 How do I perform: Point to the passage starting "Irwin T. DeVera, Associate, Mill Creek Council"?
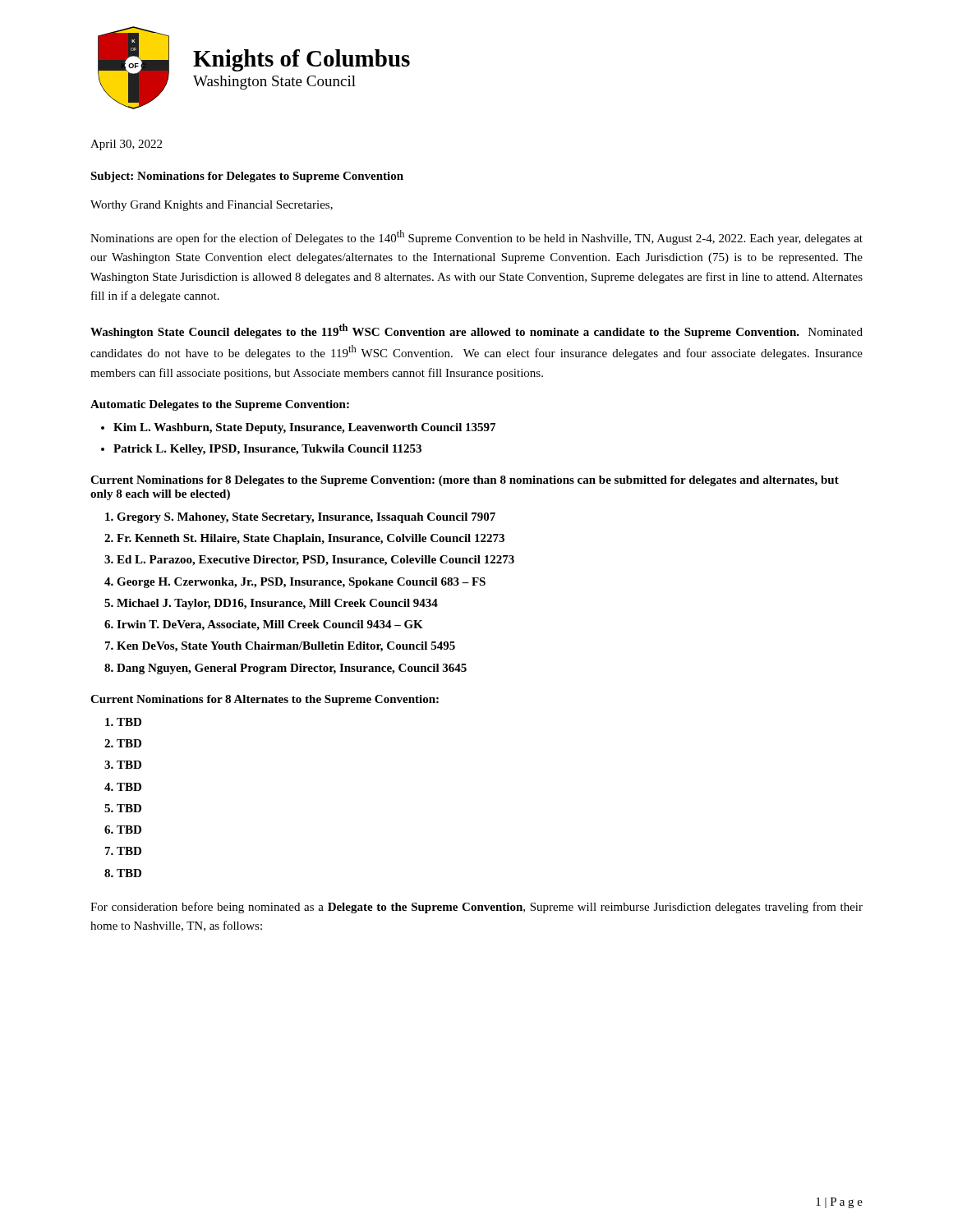270,624
